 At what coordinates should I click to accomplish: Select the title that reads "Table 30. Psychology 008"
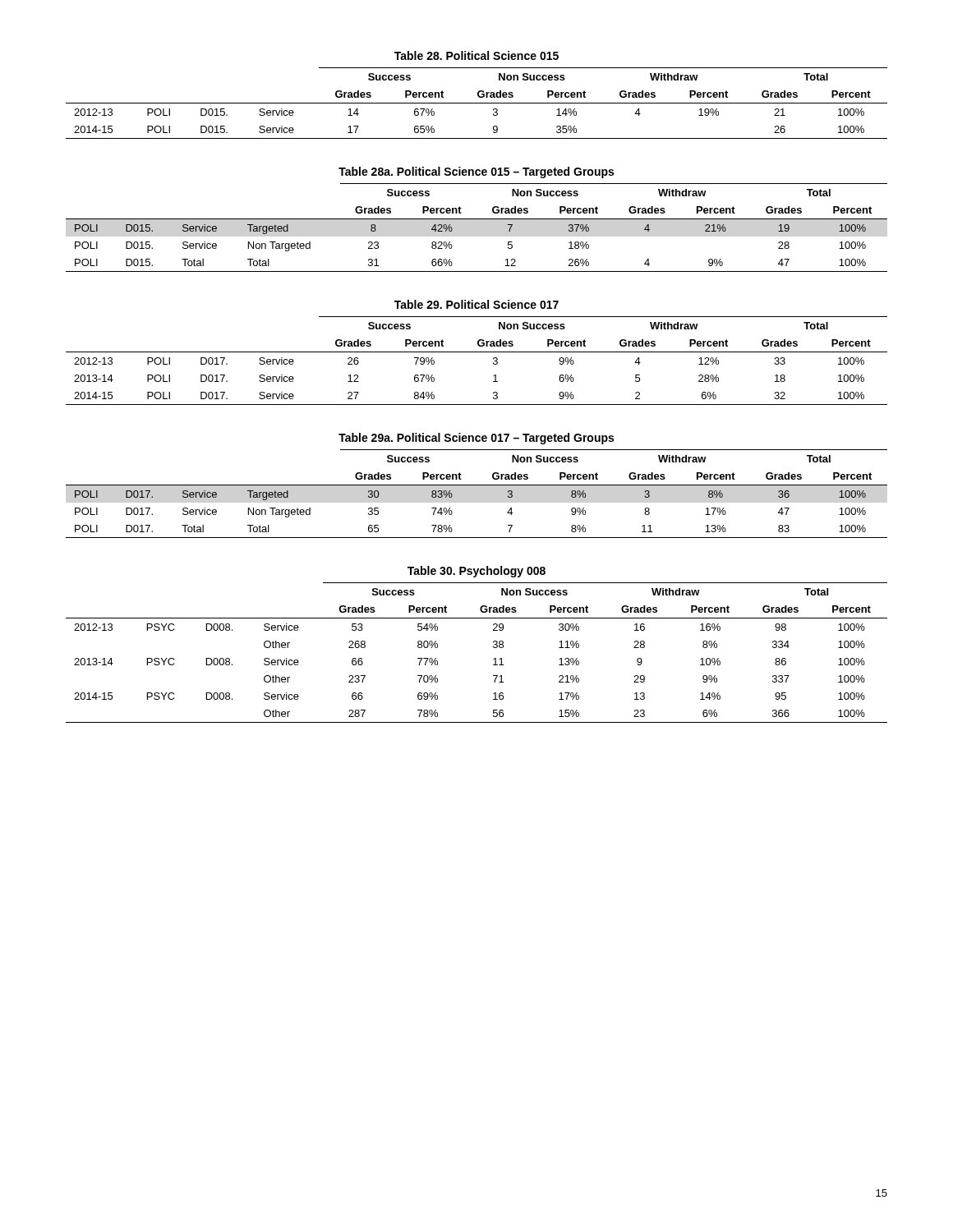[x=476, y=571]
